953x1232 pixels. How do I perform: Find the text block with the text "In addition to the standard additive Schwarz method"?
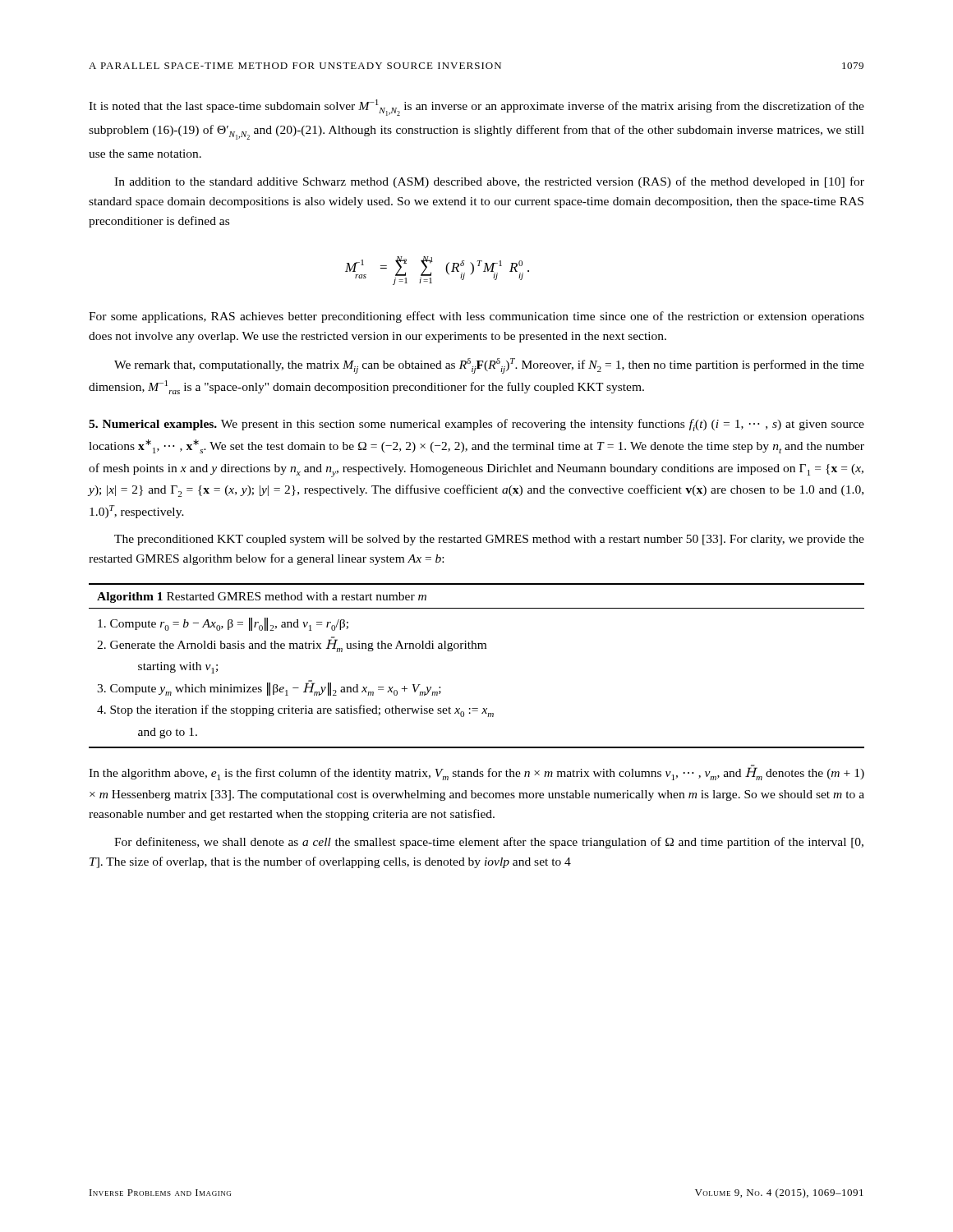(476, 201)
